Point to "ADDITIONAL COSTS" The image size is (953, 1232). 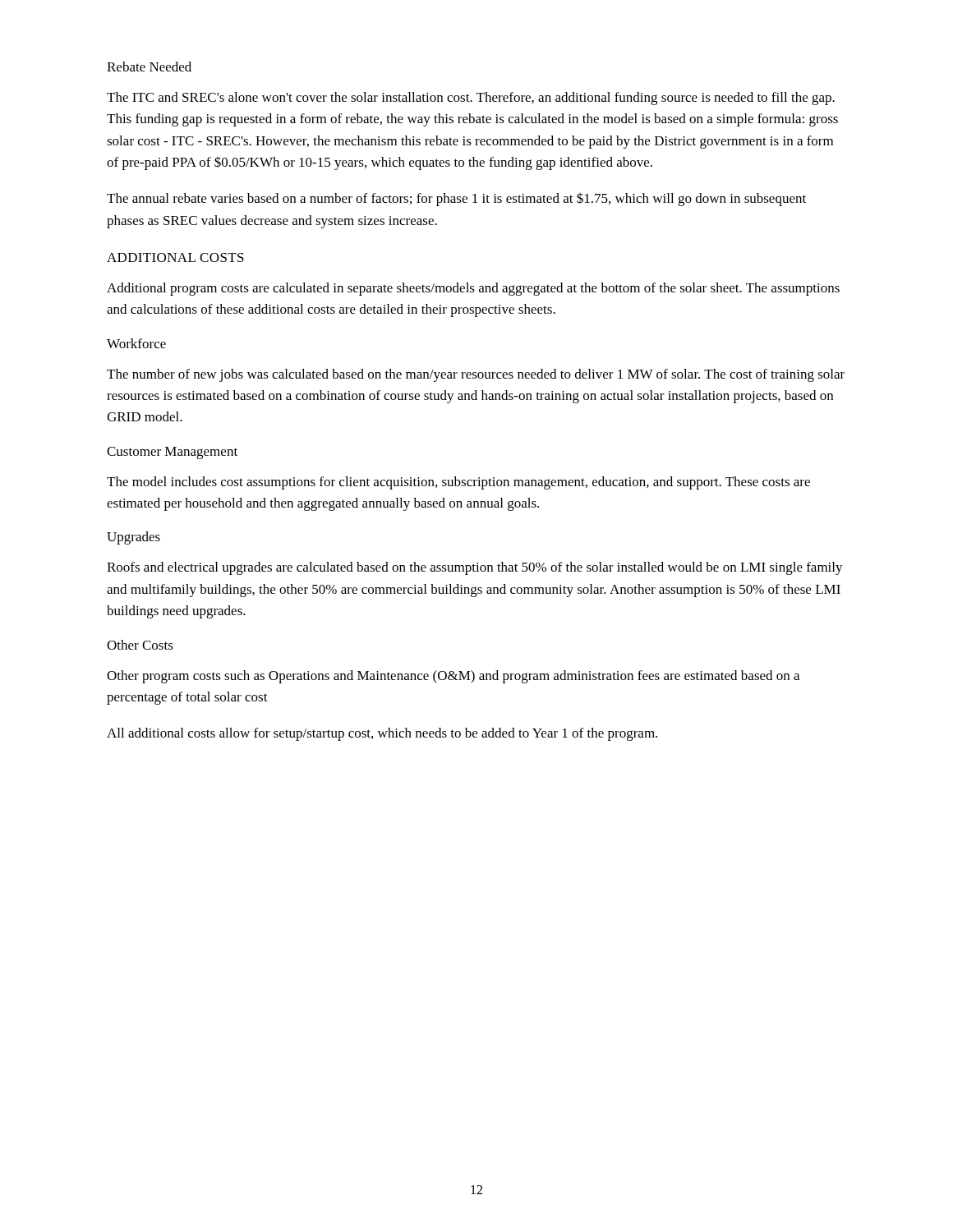click(x=176, y=258)
